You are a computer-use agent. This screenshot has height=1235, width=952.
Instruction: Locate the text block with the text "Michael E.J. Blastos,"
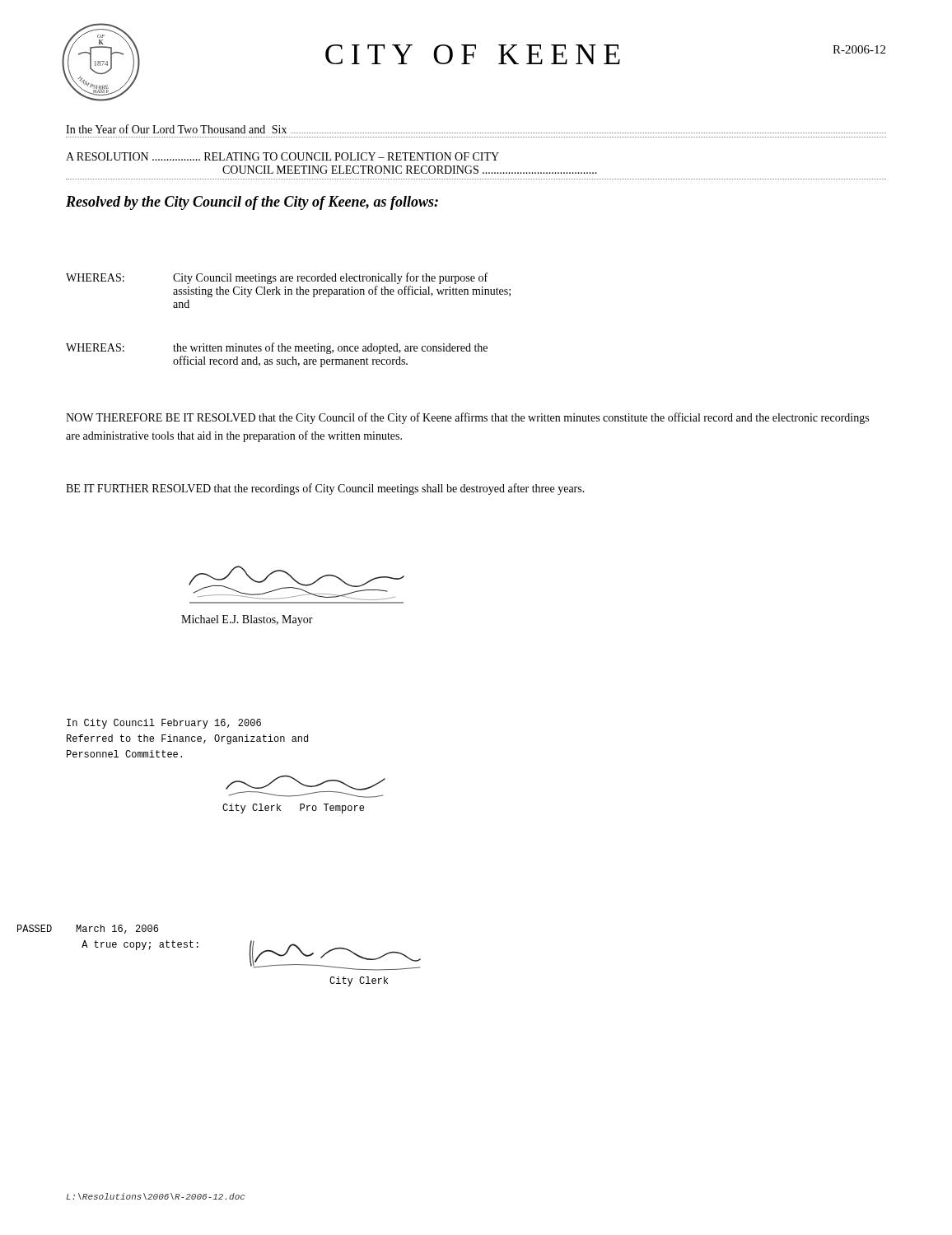click(x=247, y=620)
